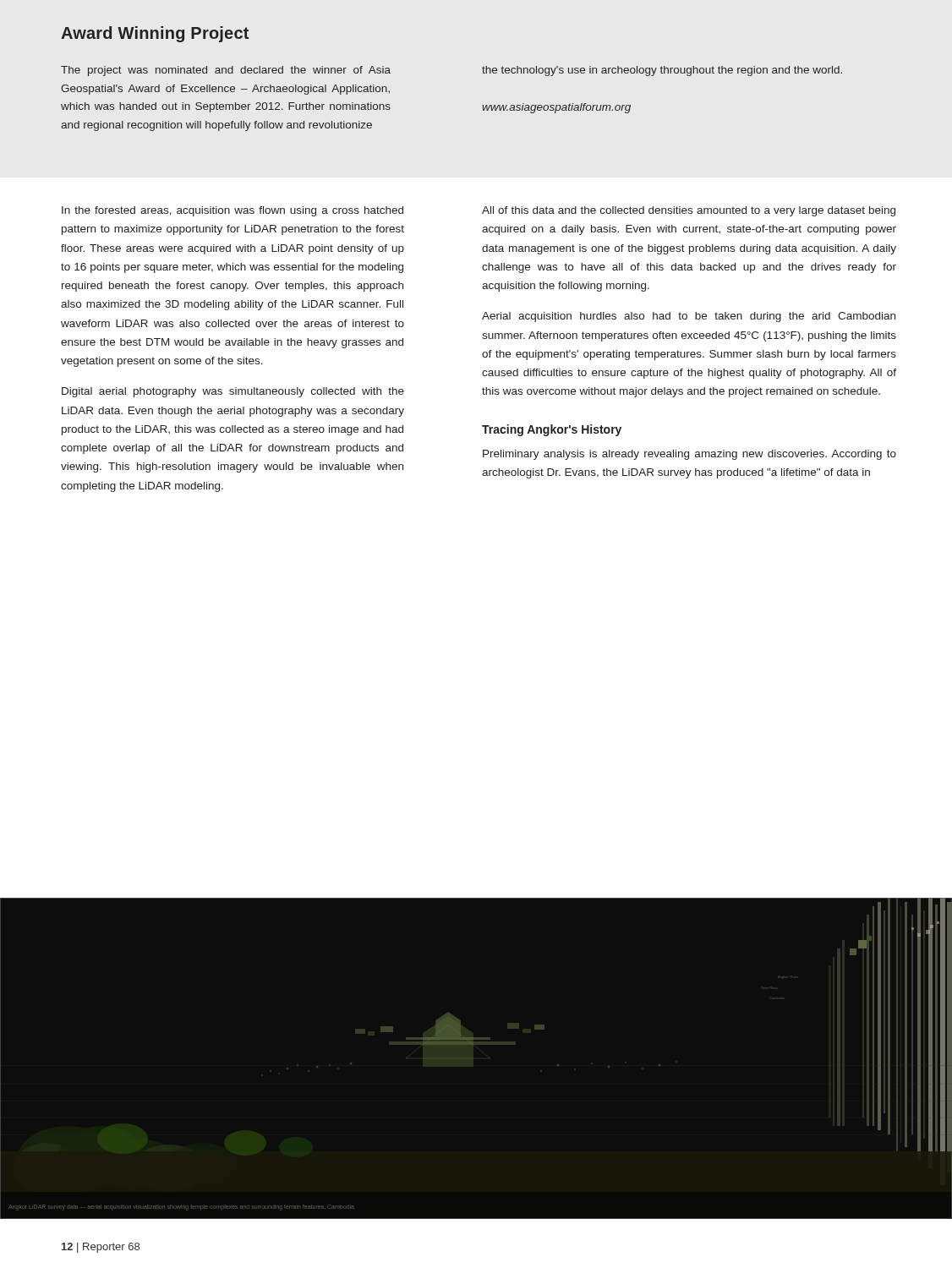Locate the text block that reads "In the forested areas, acquisition"
The width and height of the screenshot is (952, 1268).
coord(232,348)
